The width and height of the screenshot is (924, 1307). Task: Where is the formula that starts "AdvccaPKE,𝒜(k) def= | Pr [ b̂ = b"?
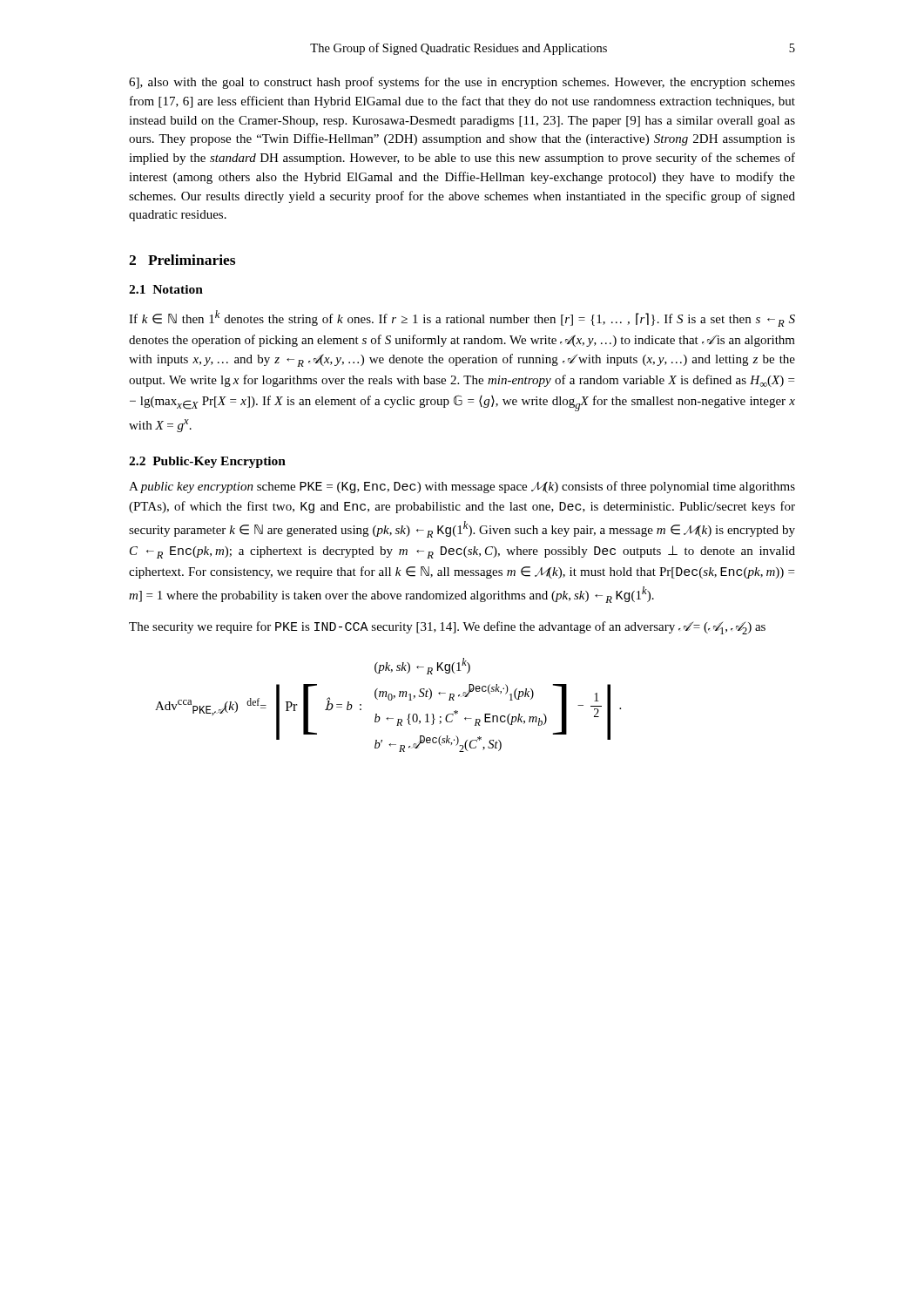pyautogui.click(x=388, y=706)
